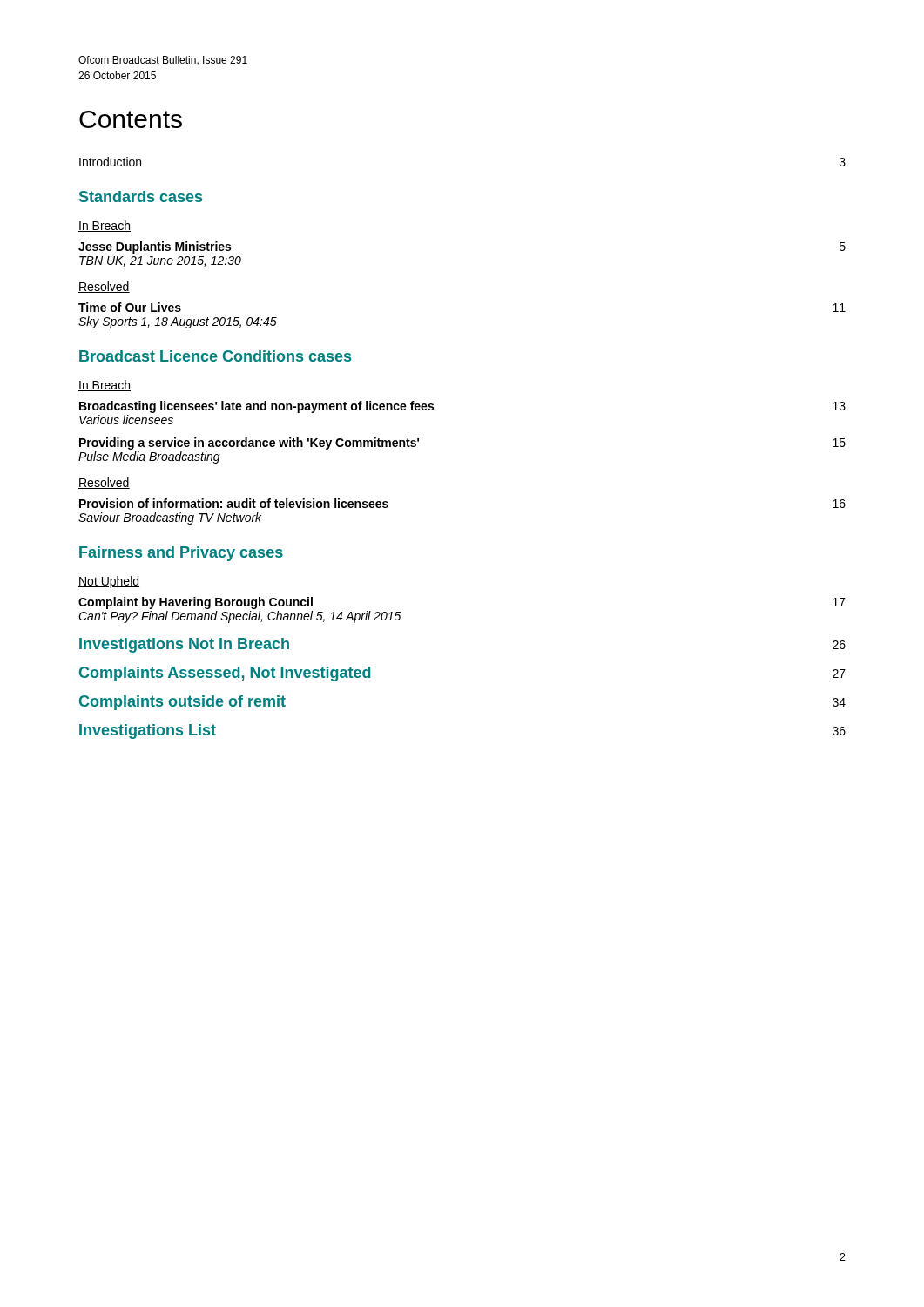Select the title
The width and height of the screenshot is (924, 1307).
click(x=131, y=119)
